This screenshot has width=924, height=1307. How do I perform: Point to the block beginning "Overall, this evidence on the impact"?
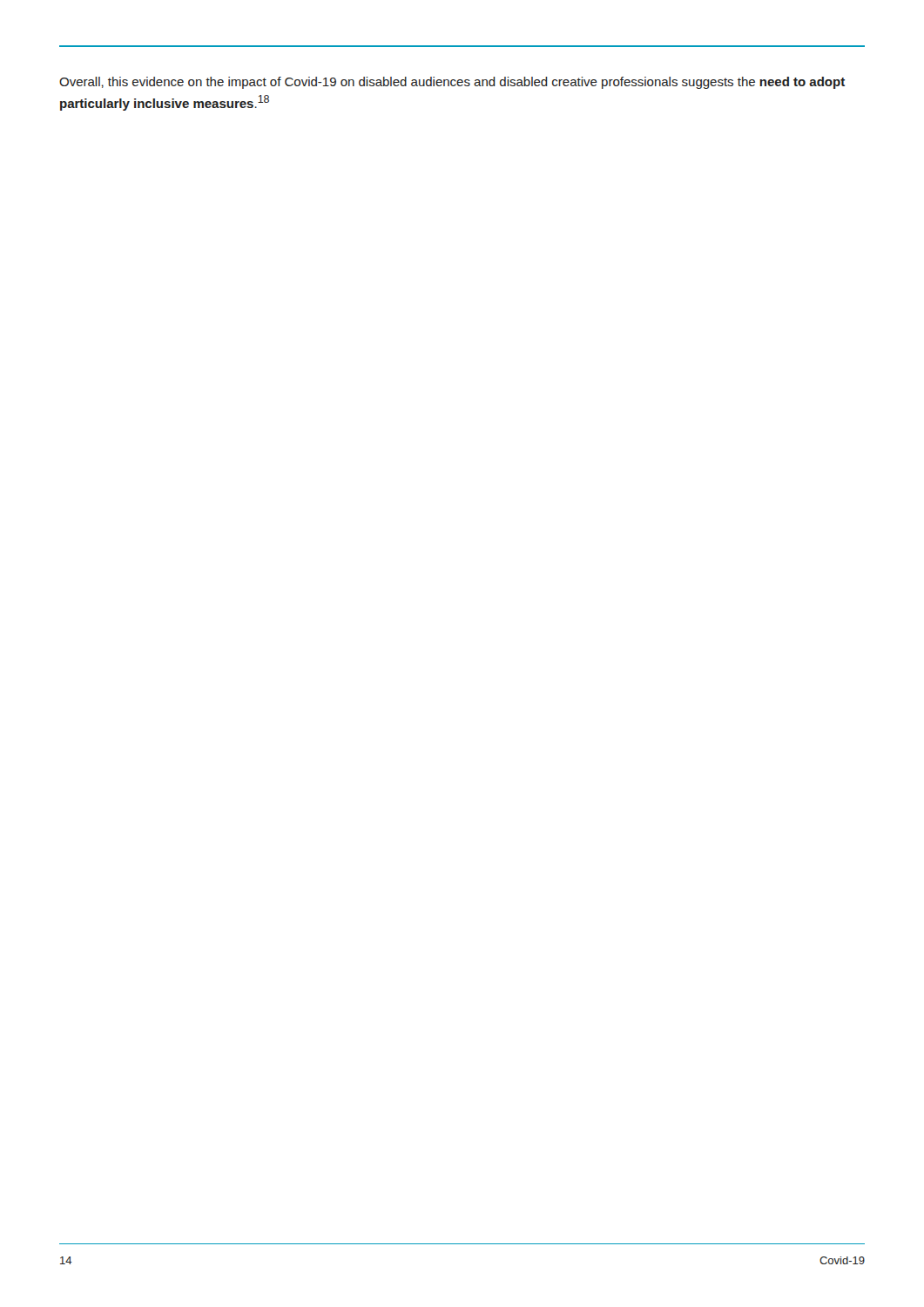tap(452, 92)
